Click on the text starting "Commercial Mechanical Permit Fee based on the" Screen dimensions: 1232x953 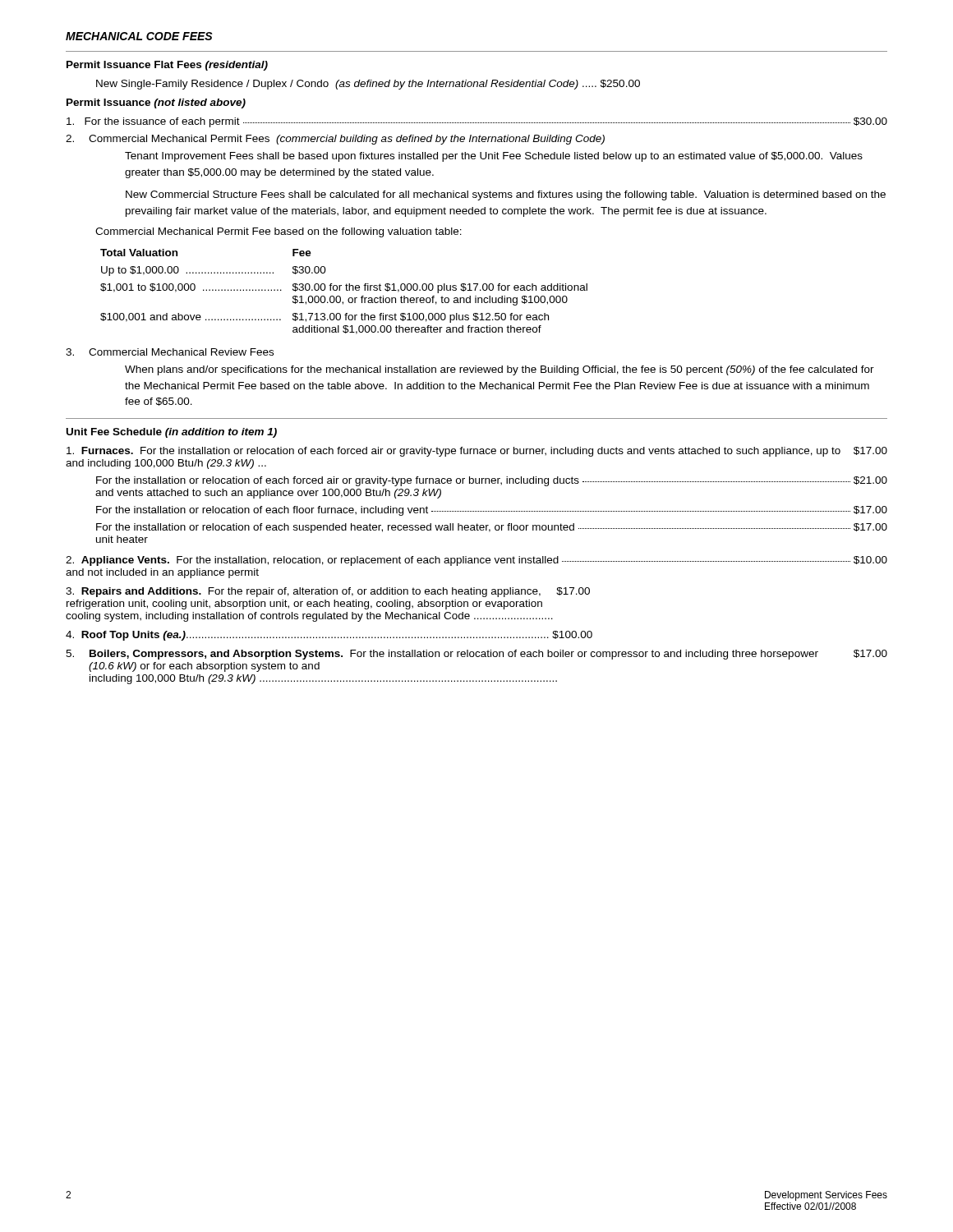click(279, 231)
